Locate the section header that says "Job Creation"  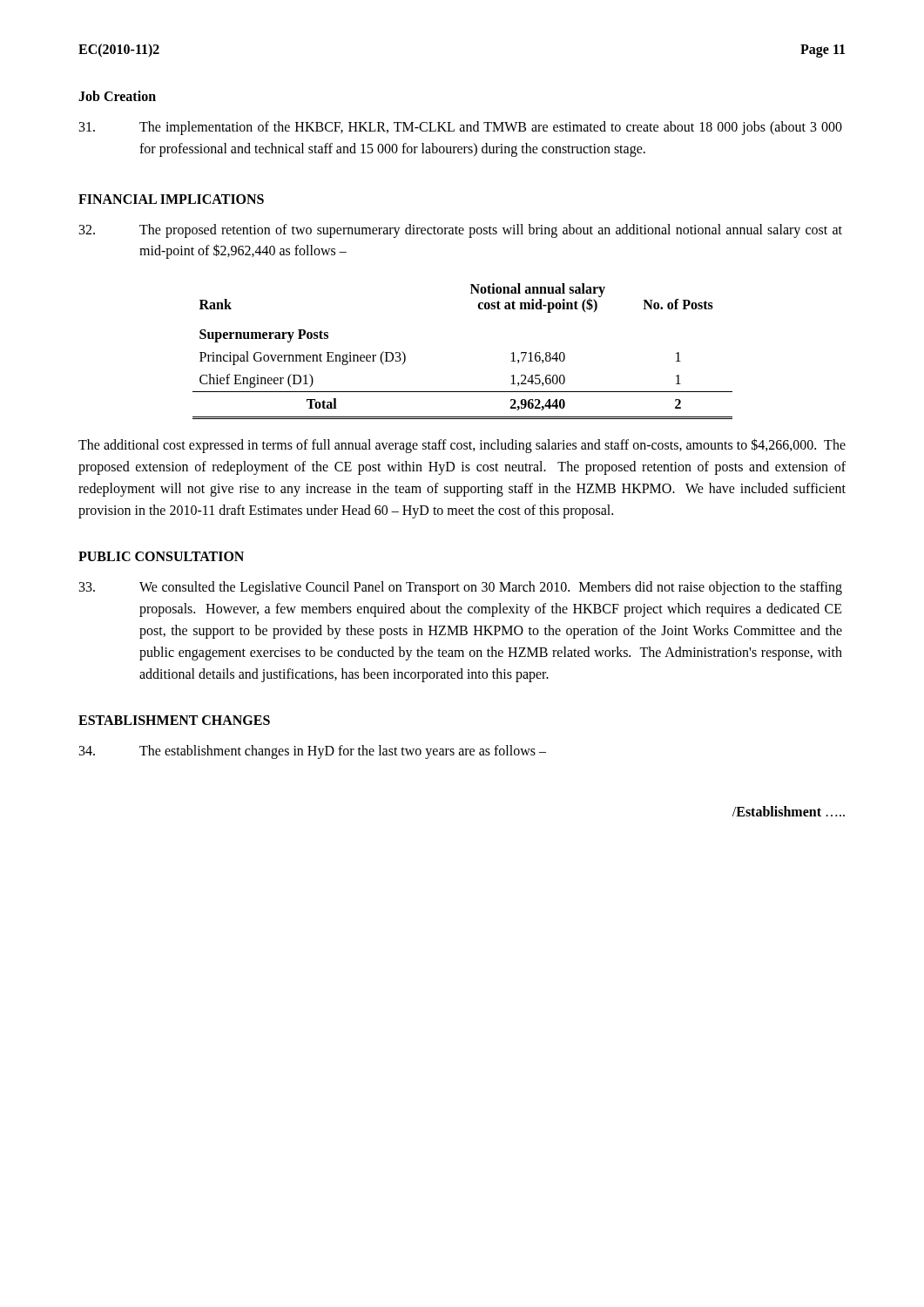pos(117,96)
